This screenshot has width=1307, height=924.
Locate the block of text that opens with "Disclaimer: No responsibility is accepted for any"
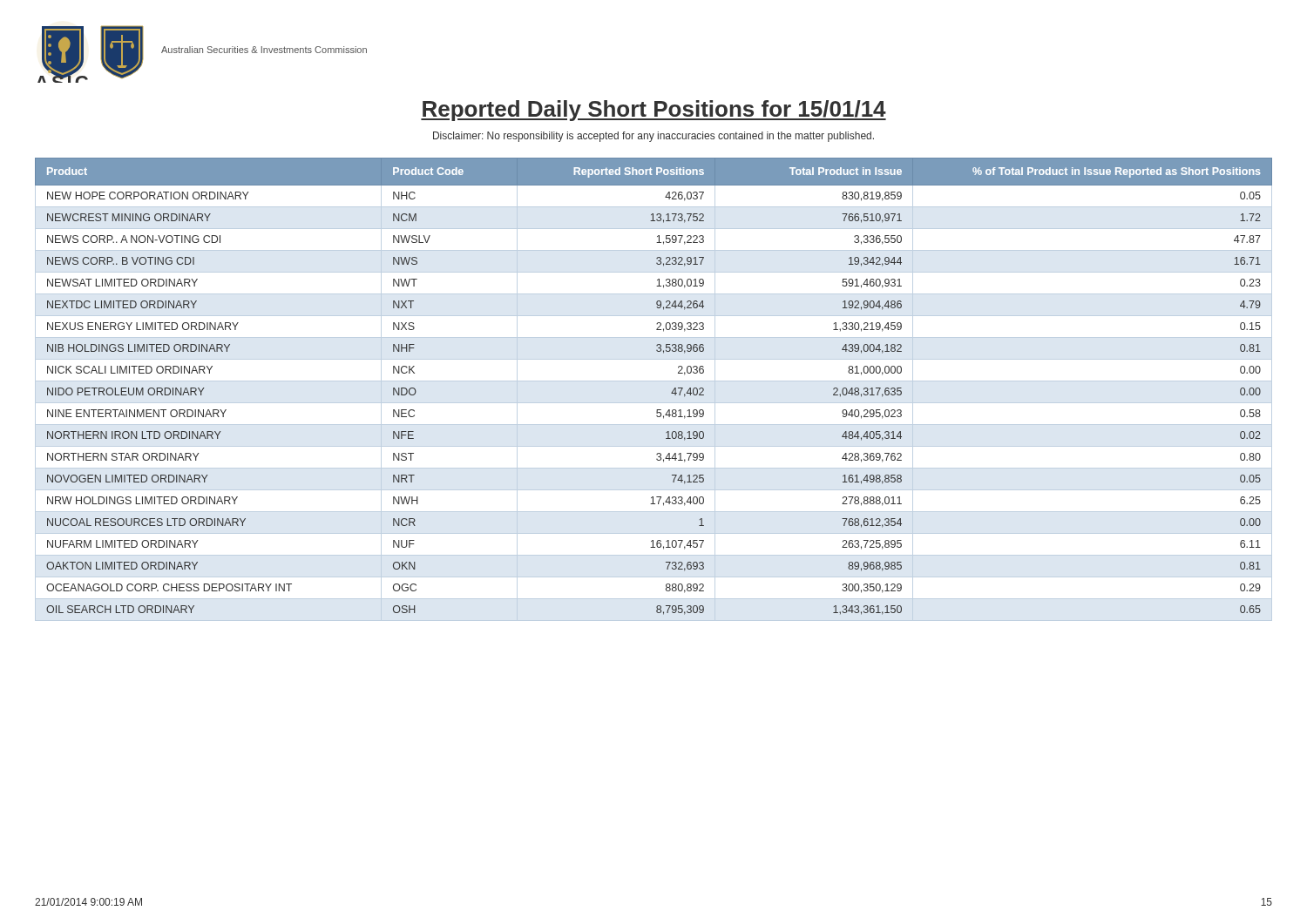pyautogui.click(x=654, y=136)
